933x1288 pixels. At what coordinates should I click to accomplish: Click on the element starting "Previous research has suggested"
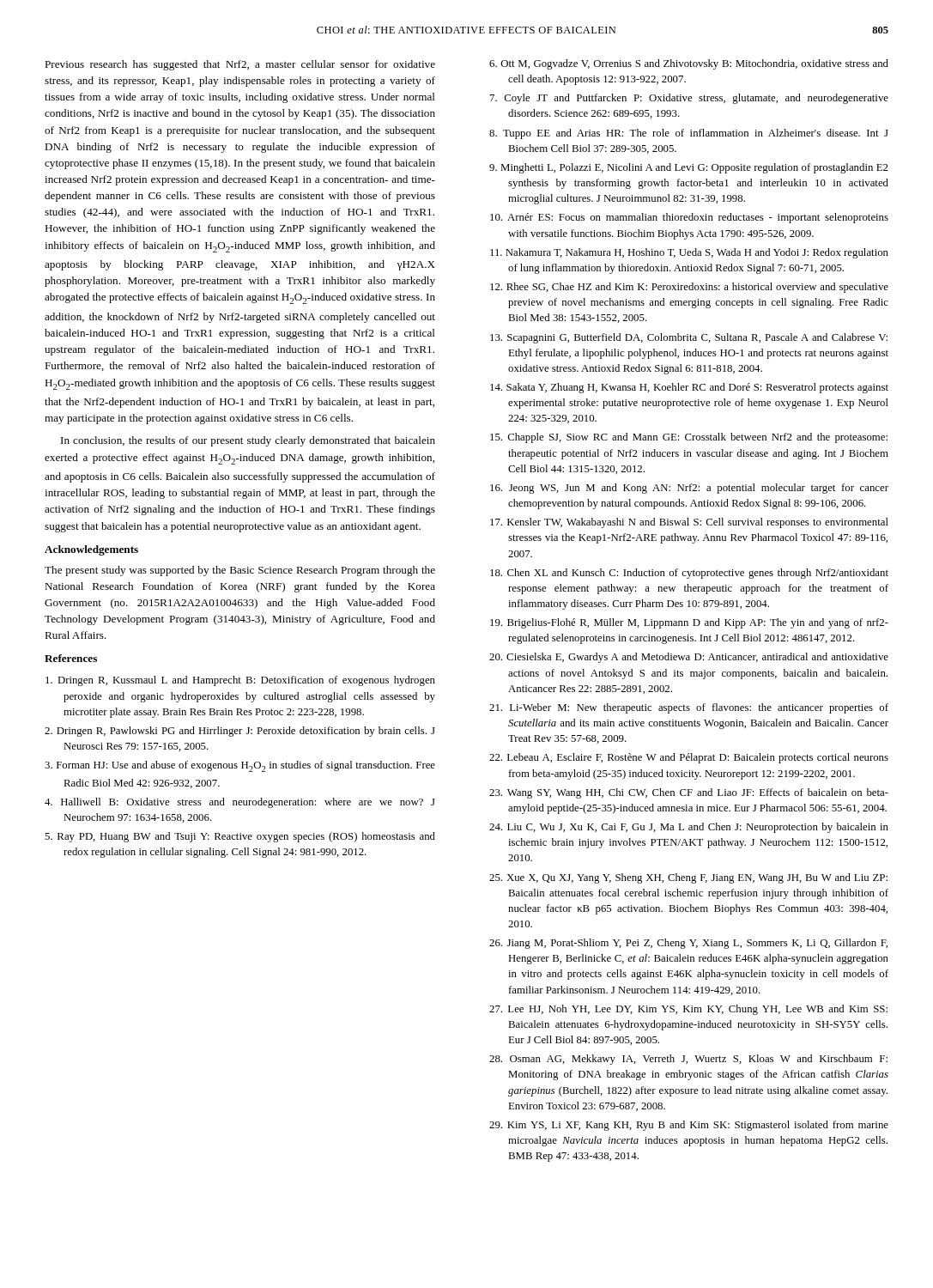pyautogui.click(x=240, y=241)
